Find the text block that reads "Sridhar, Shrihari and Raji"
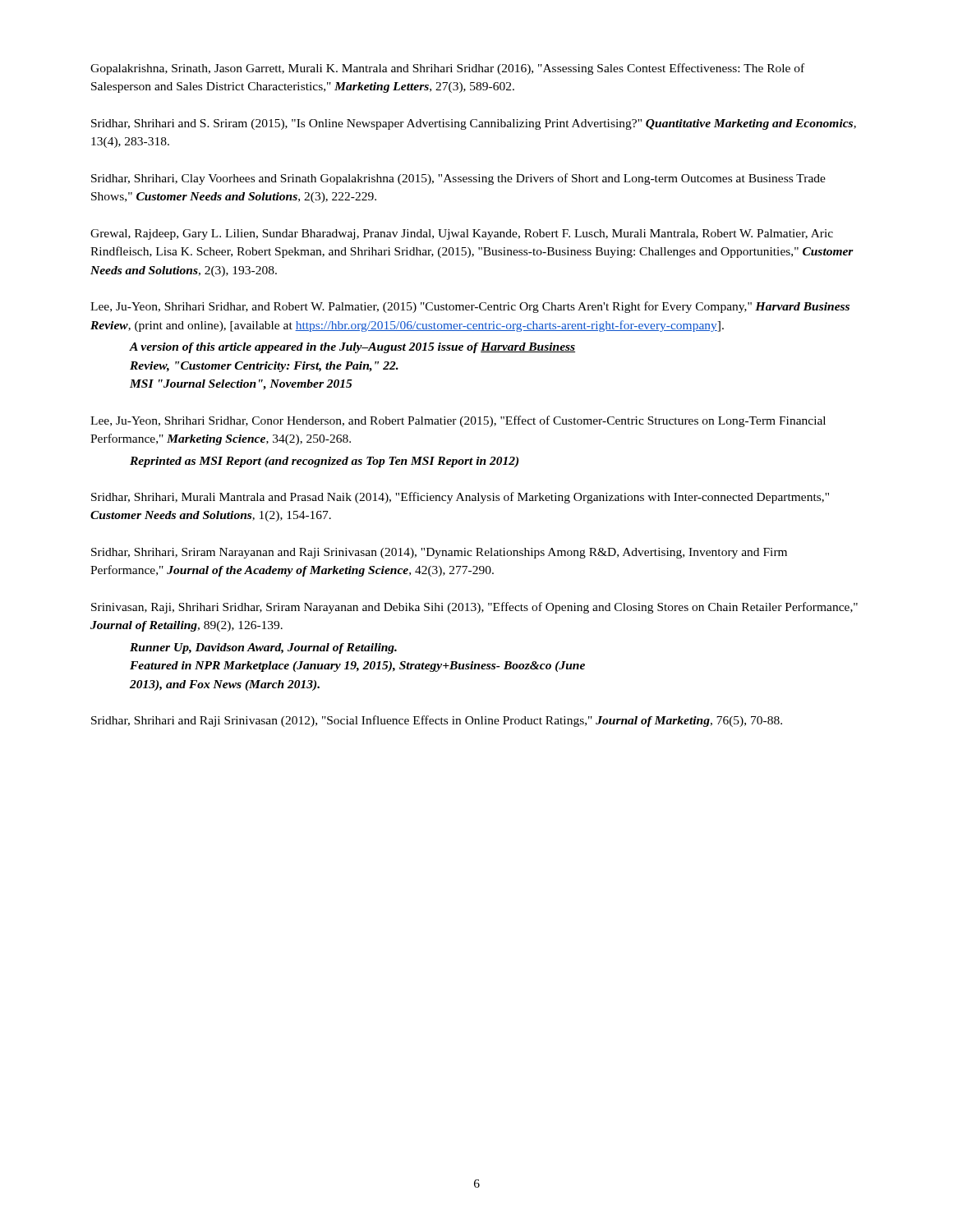 pyautogui.click(x=476, y=721)
